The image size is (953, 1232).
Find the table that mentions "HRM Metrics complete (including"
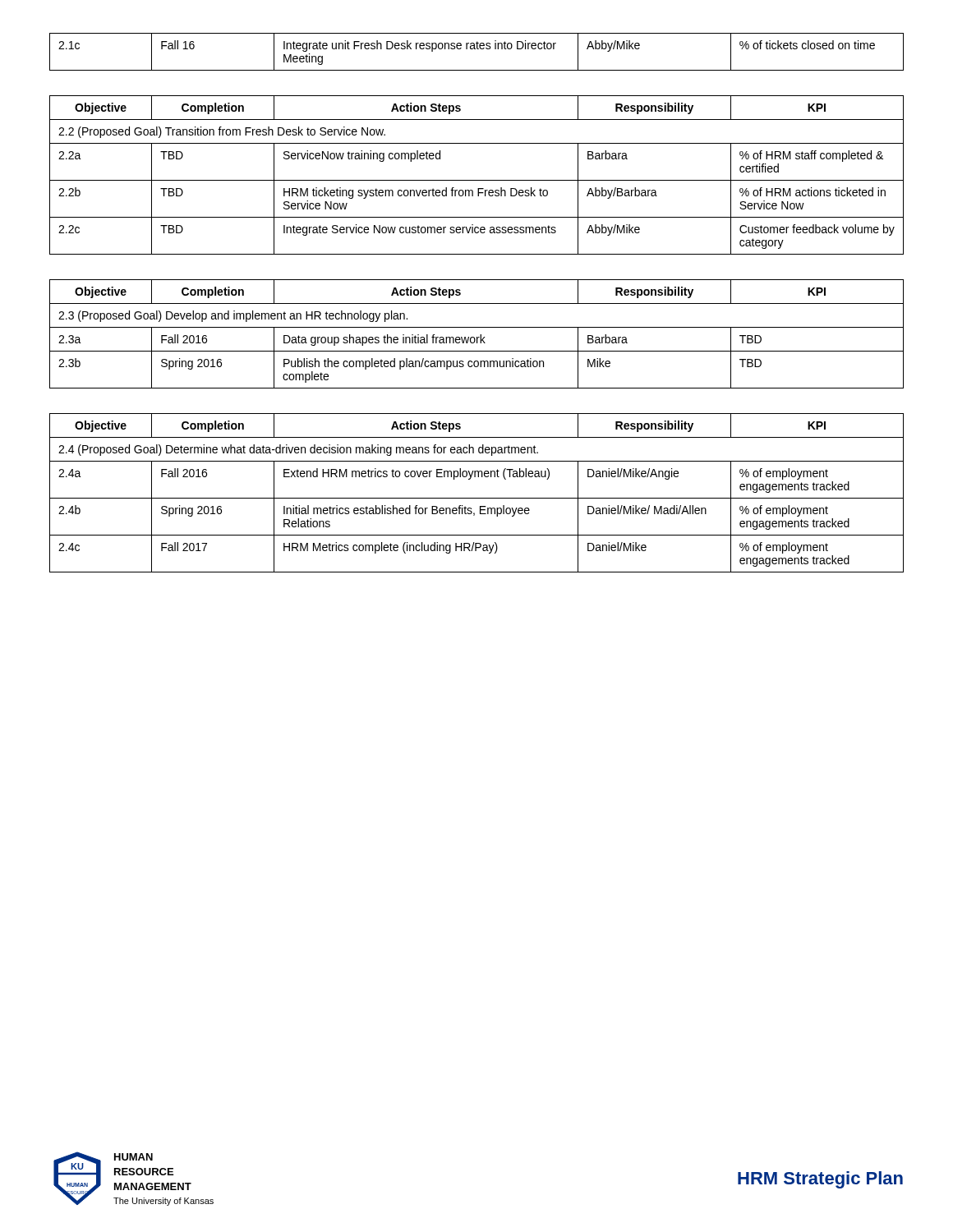(476, 493)
